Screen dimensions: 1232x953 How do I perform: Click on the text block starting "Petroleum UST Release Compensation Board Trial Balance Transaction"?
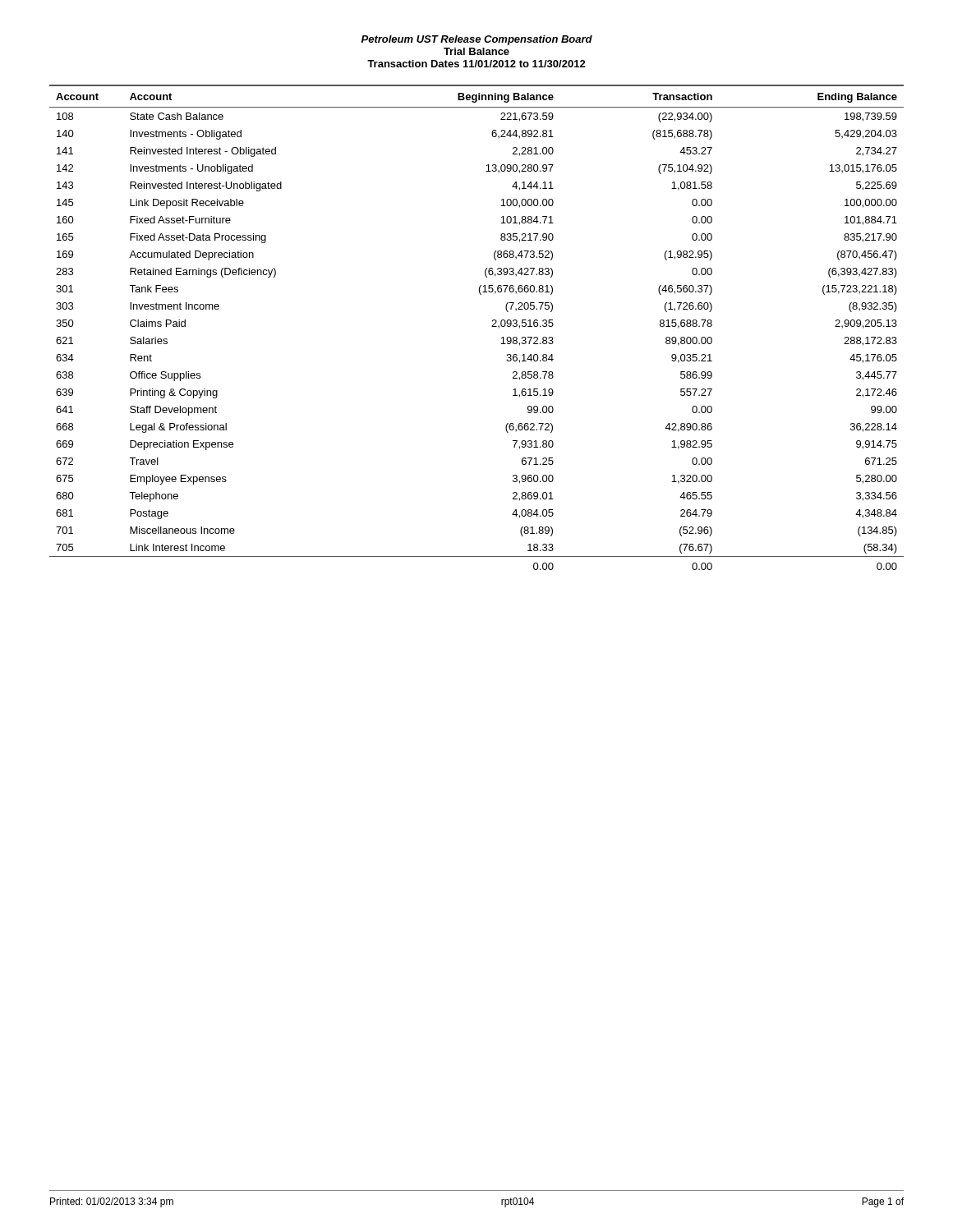[476, 51]
